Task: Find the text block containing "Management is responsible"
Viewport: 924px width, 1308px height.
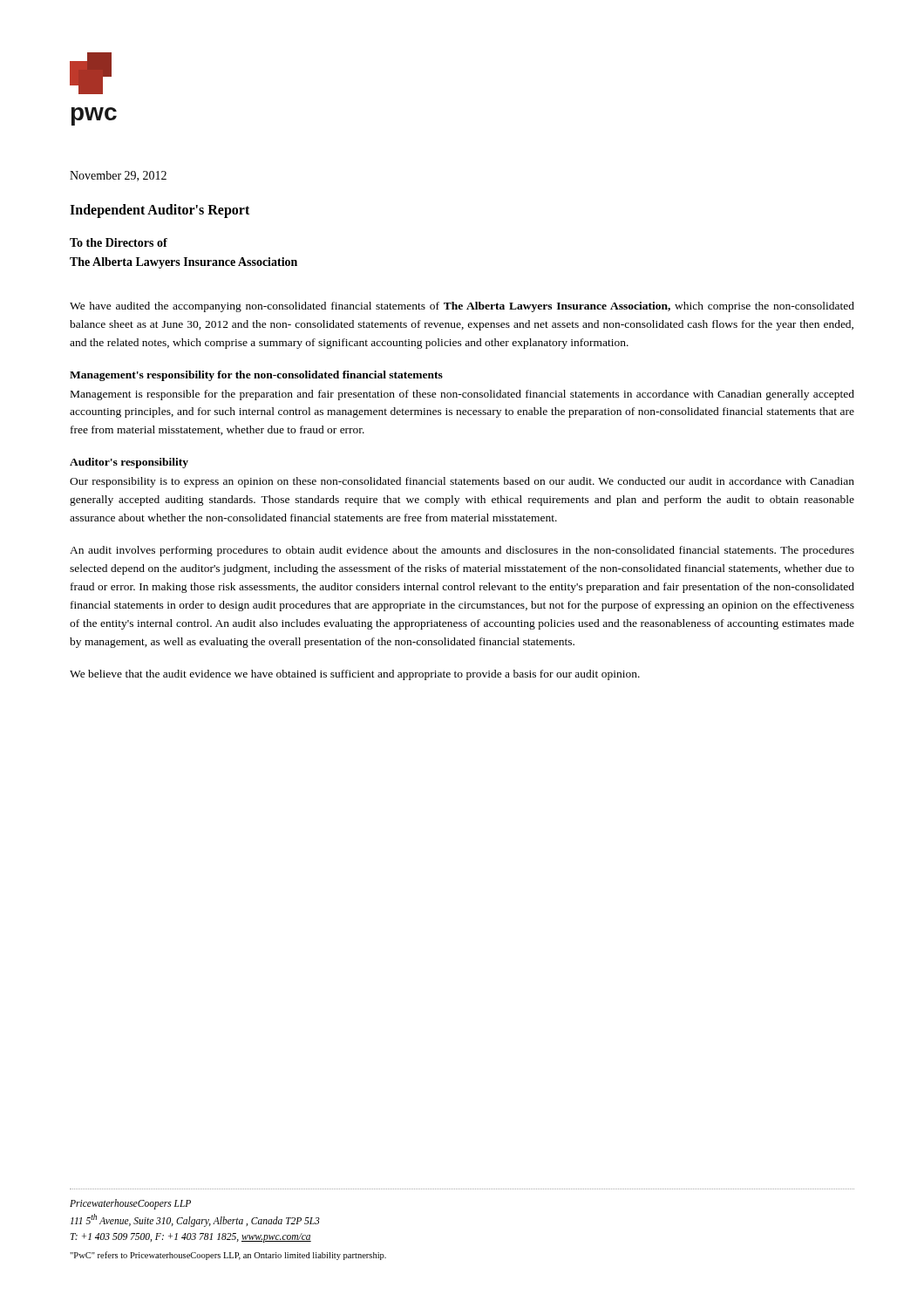Action: [x=462, y=412]
